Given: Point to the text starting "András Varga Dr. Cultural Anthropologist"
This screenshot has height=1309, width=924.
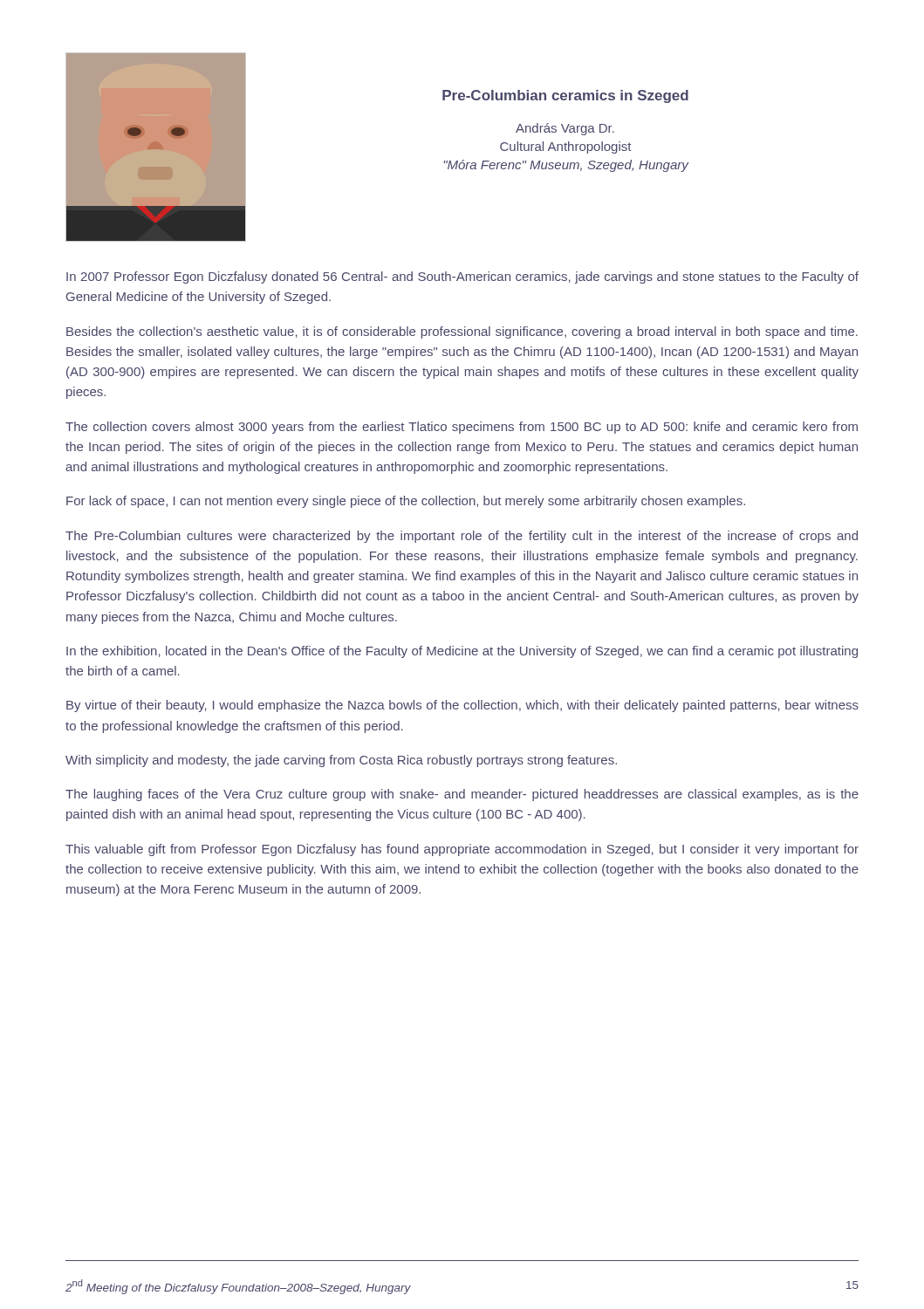Looking at the screenshot, I should [565, 146].
